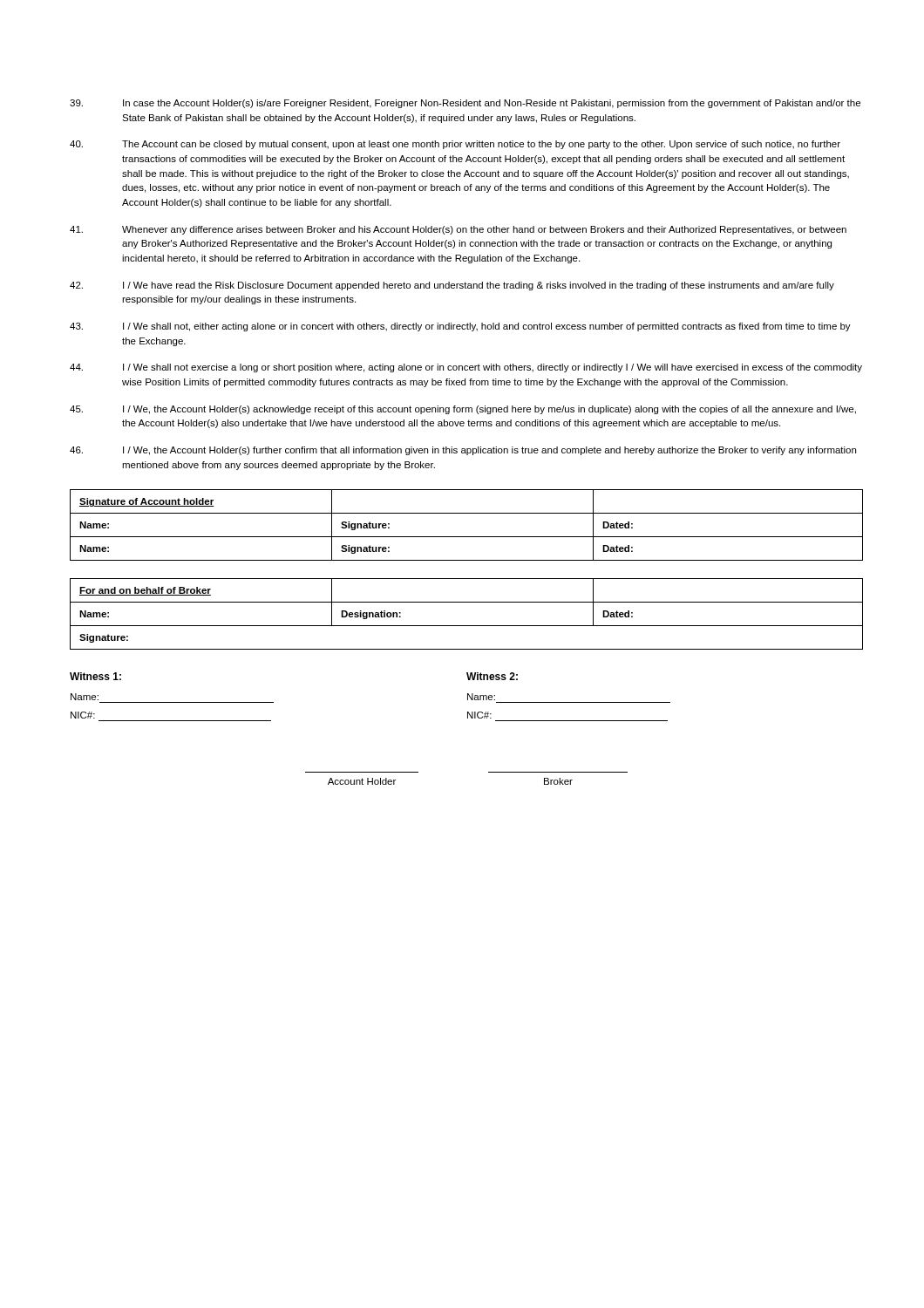Select the text starting "43. I / We shall not, either"

coord(466,334)
